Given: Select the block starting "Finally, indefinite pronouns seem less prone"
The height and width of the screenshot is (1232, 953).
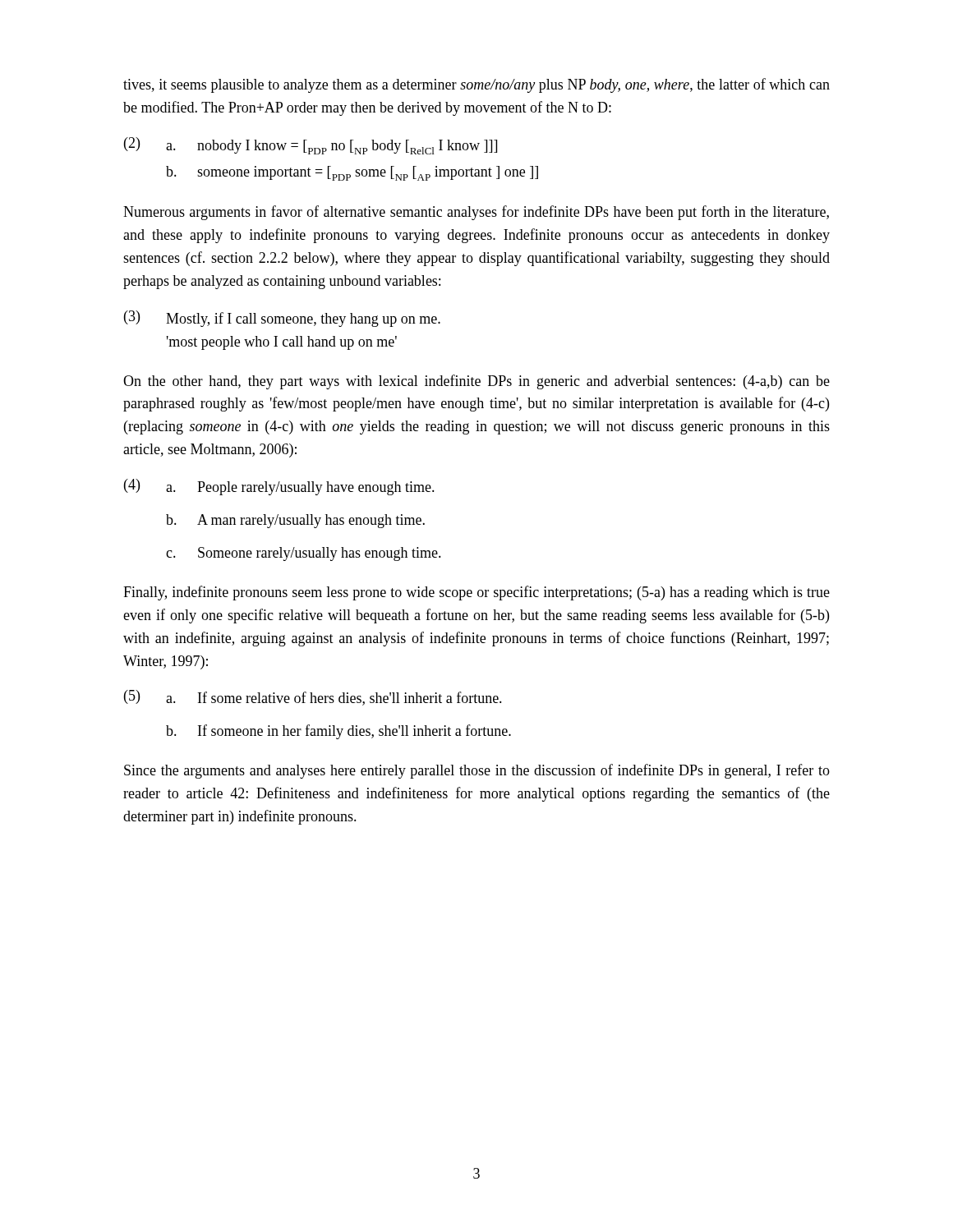Looking at the screenshot, I should 476,627.
